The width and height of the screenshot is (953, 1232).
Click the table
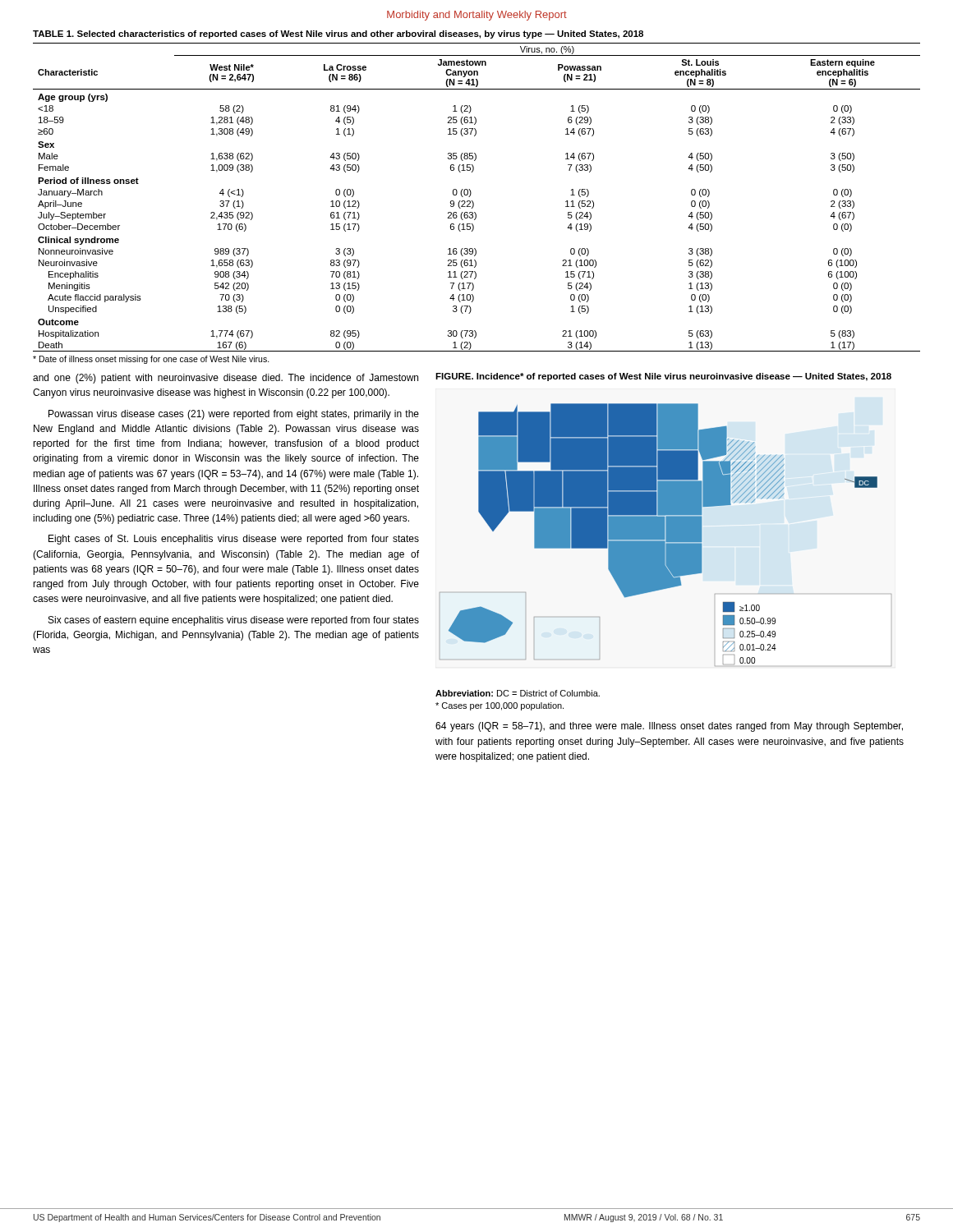pos(476,197)
